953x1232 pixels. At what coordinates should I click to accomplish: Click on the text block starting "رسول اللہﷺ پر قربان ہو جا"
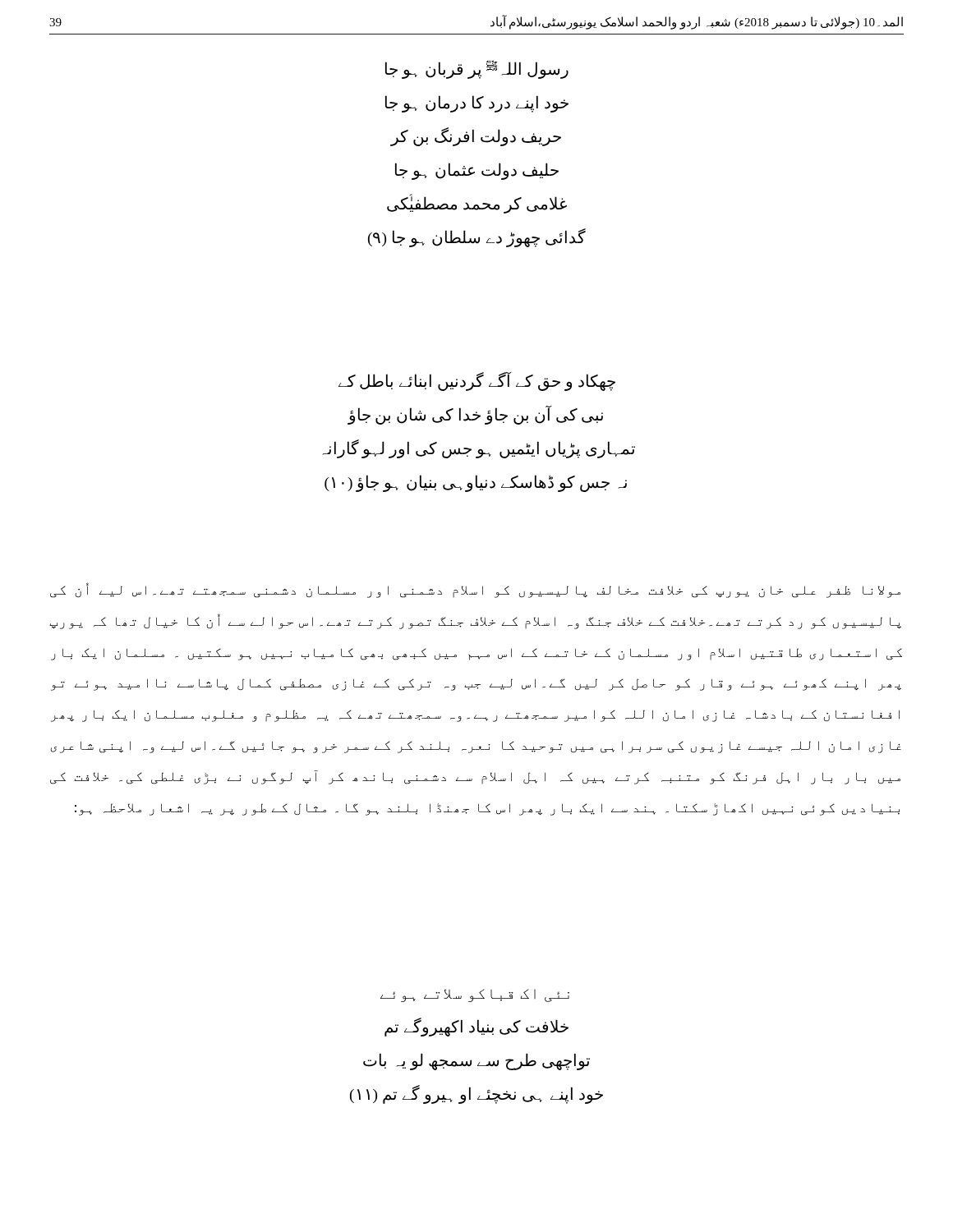click(x=477, y=69)
